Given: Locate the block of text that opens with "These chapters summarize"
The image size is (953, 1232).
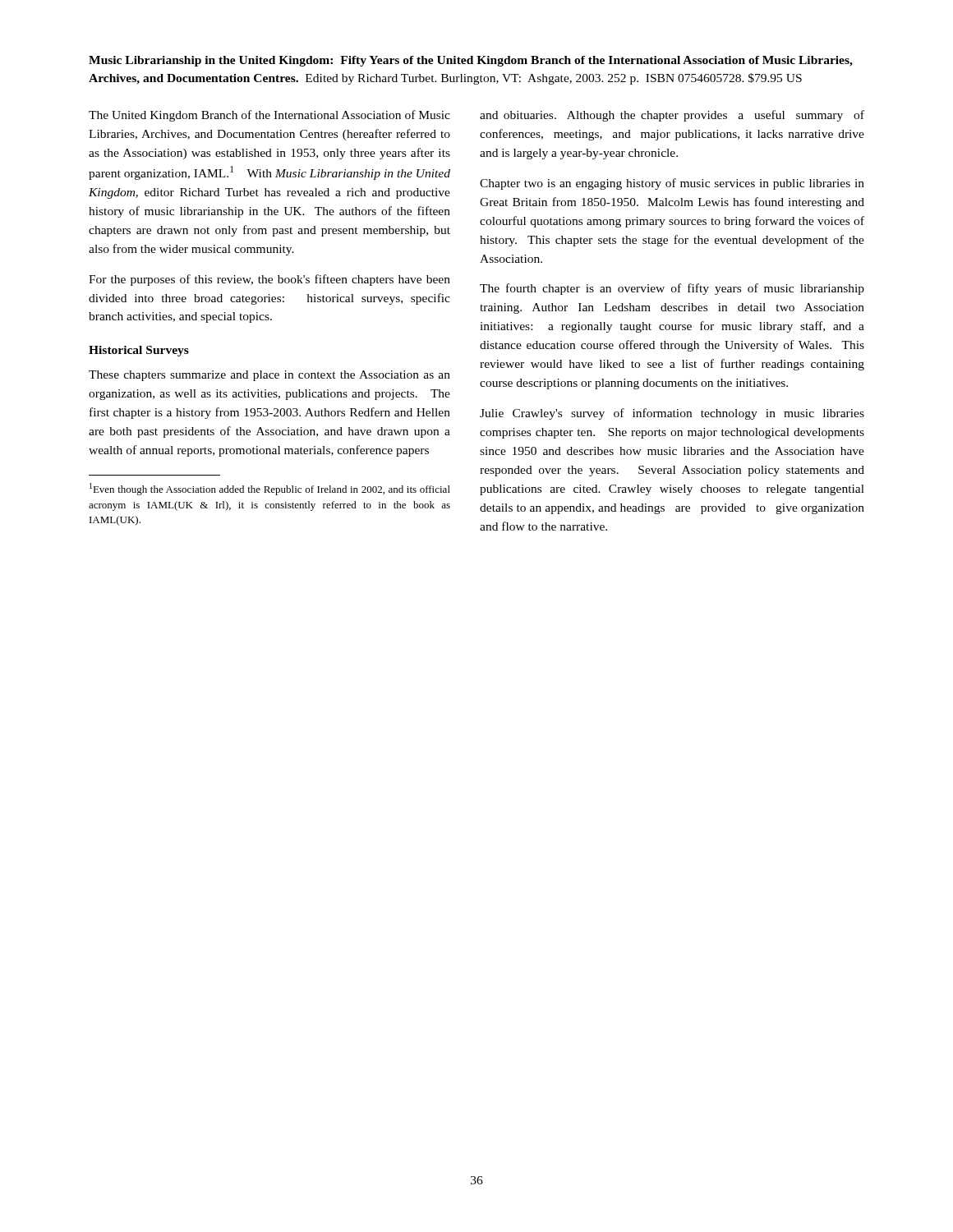Looking at the screenshot, I should pos(269,413).
